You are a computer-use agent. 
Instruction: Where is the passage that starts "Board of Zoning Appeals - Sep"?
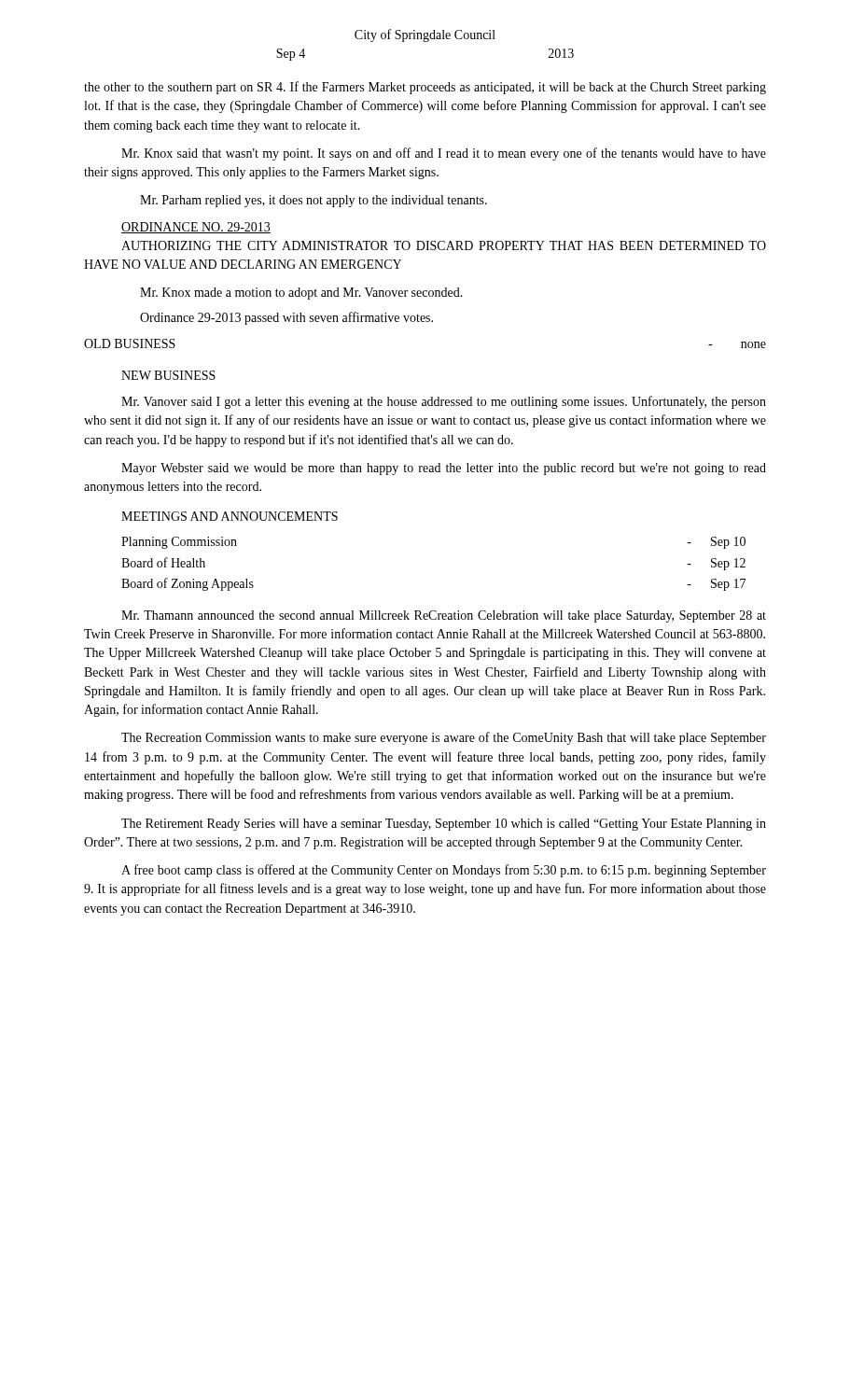(187, 584)
